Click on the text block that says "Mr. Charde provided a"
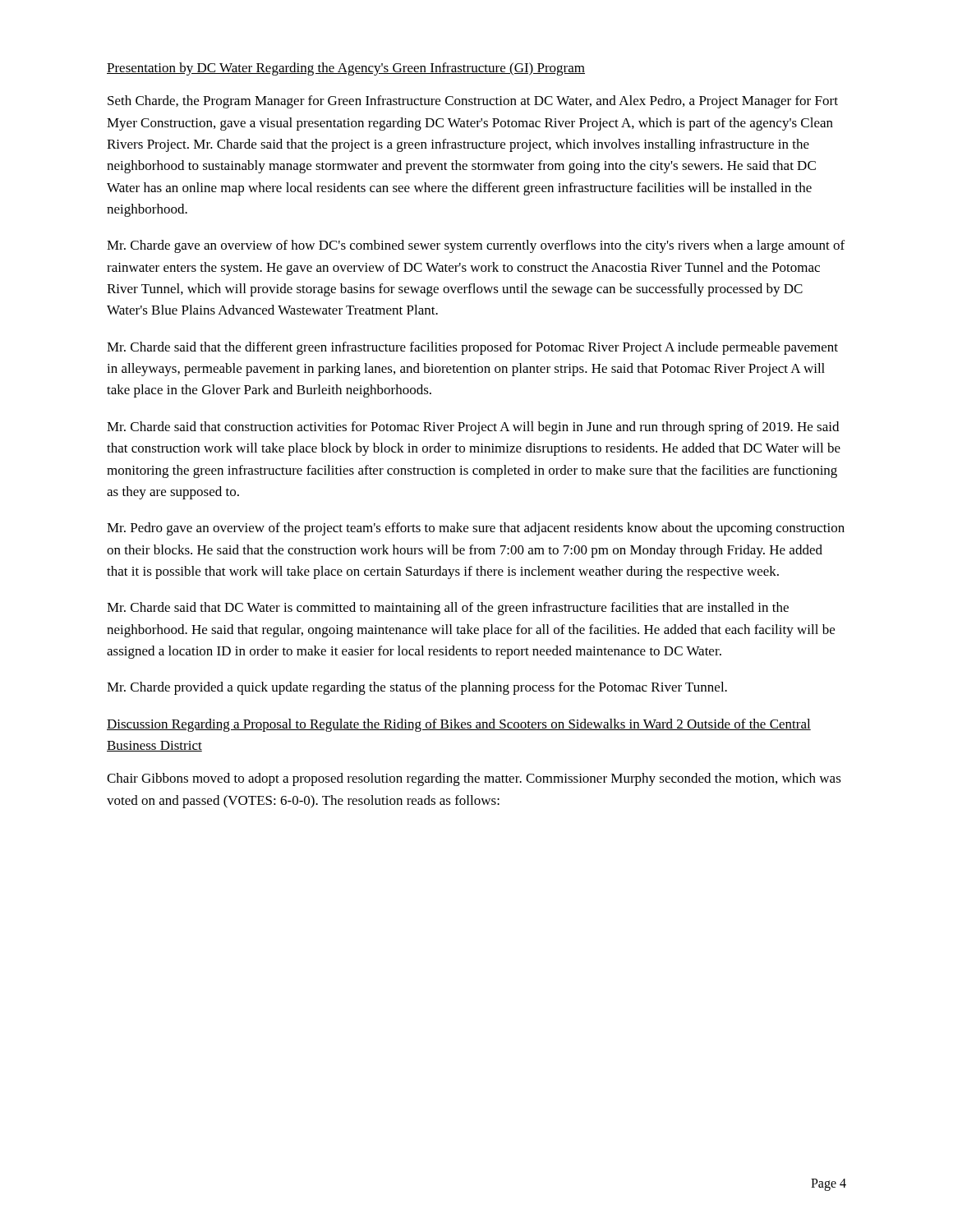Viewport: 953px width, 1232px height. (417, 687)
